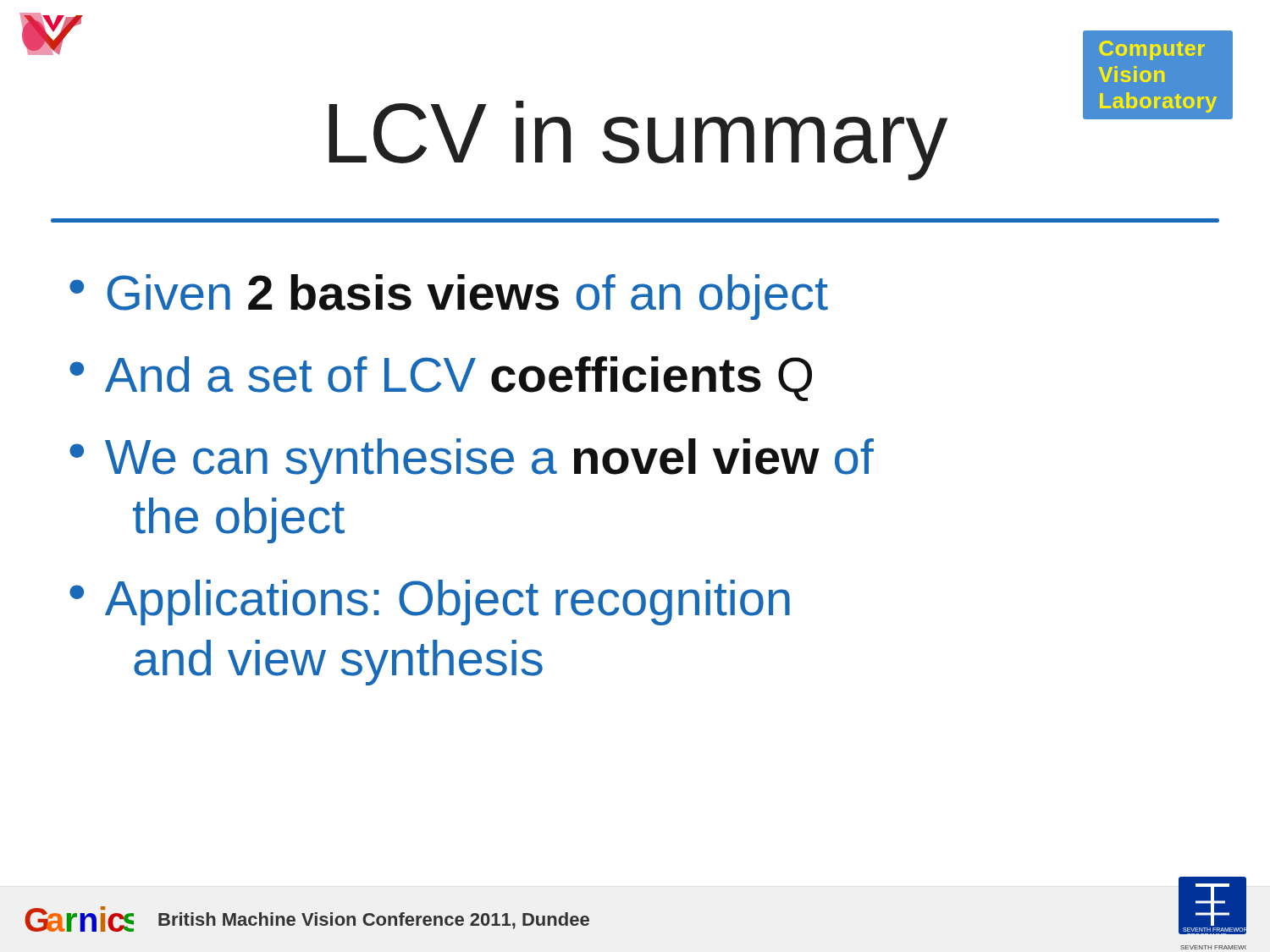The width and height of the screenshot is (1270, 952).
Task: Locate the list item with the text "• Applications: Object recognition and view"
Action: coord(430,625)
